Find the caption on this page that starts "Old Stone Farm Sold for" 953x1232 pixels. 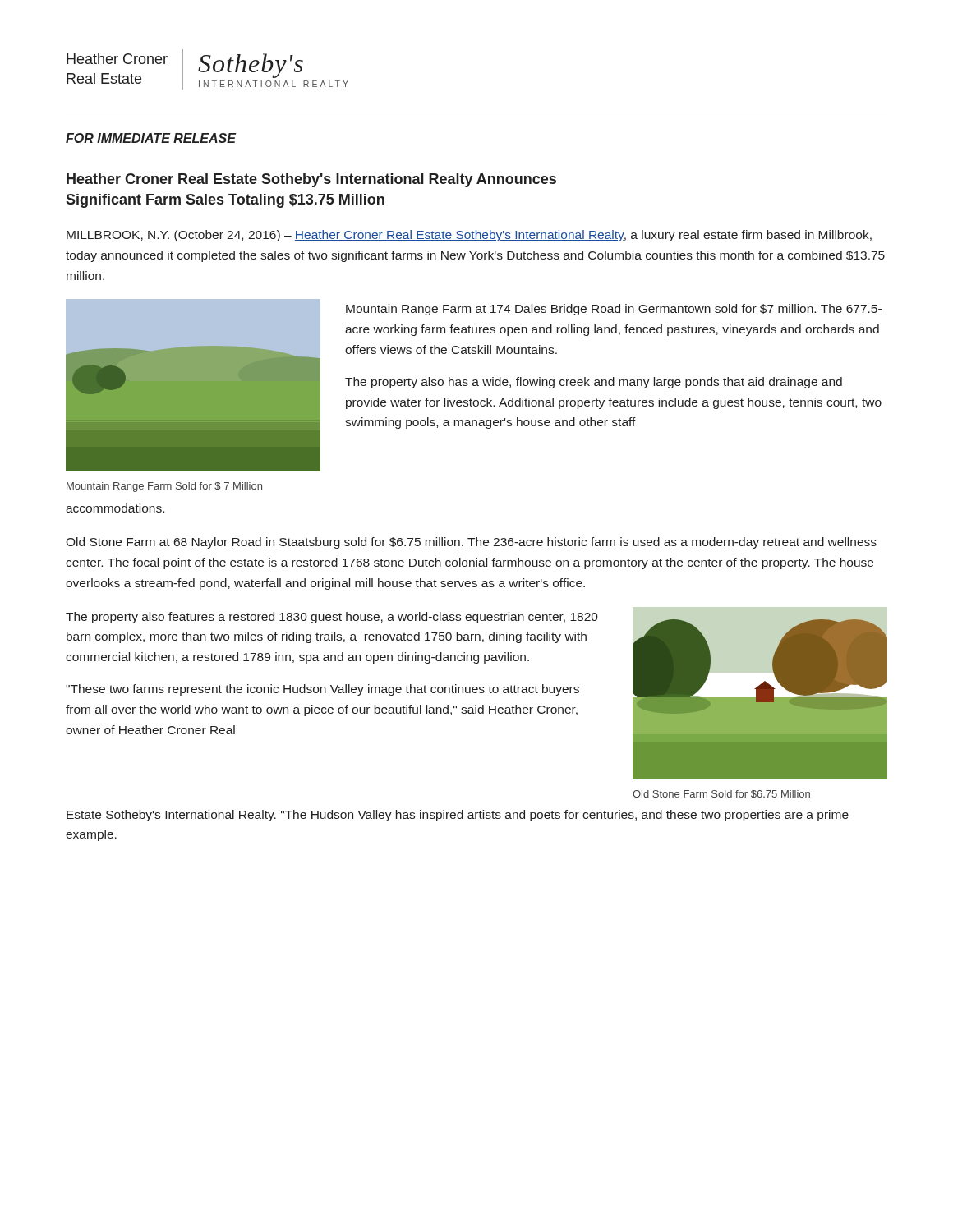pyautogui.click(x=722, y=793)
